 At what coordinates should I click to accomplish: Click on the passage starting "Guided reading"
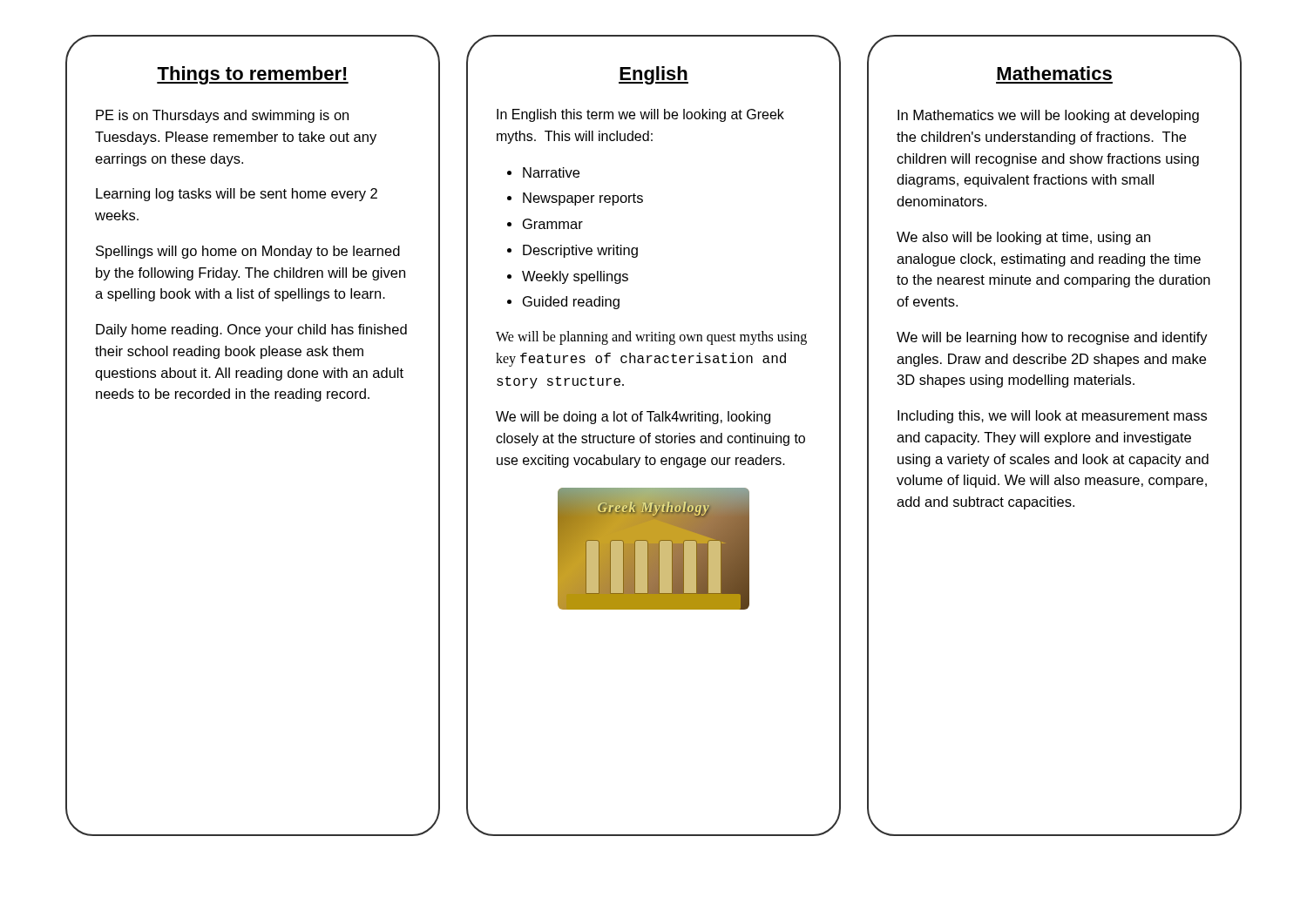(x=571, y=302)
